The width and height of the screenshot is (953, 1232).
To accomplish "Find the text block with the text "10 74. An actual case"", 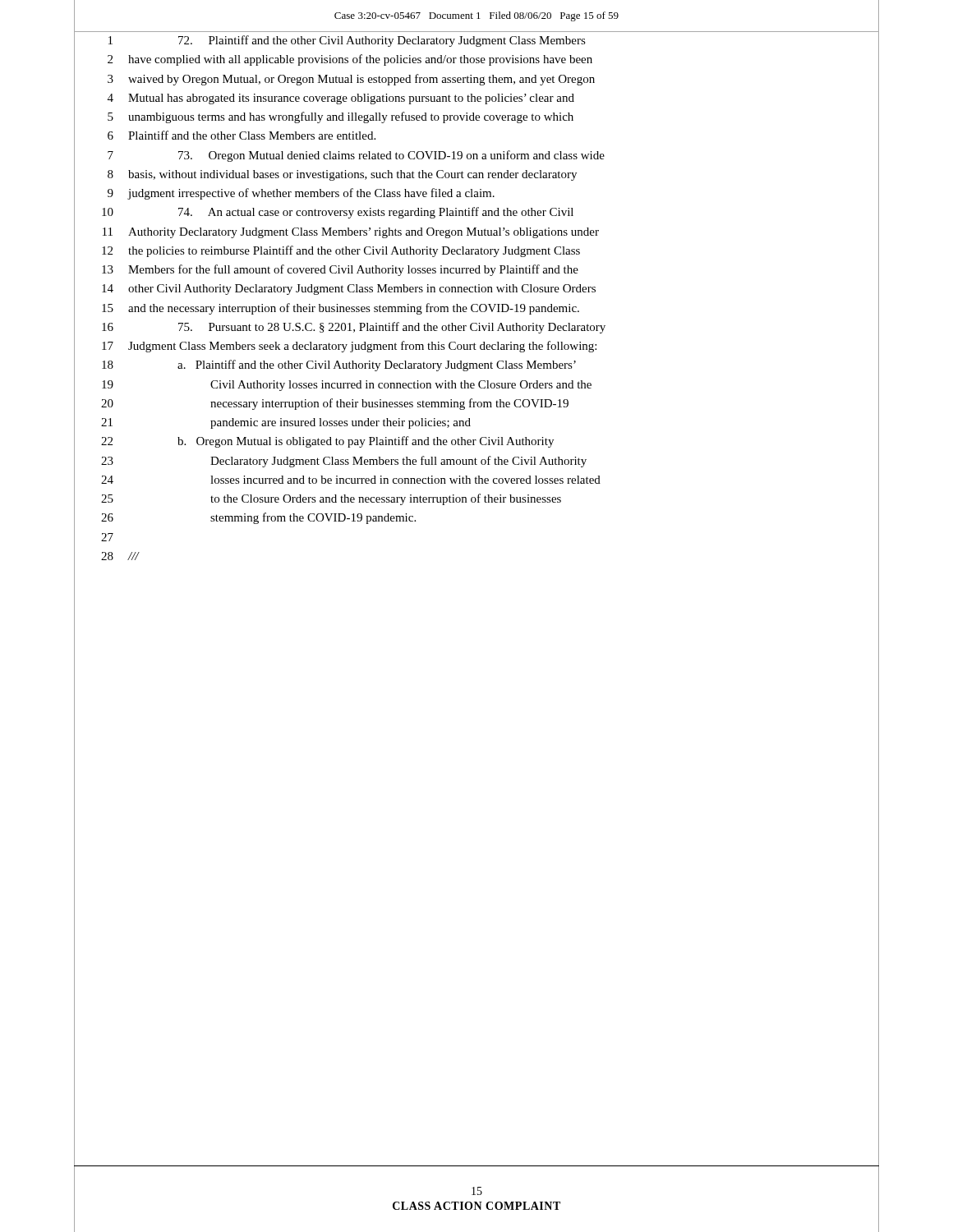I will (476, 260).
